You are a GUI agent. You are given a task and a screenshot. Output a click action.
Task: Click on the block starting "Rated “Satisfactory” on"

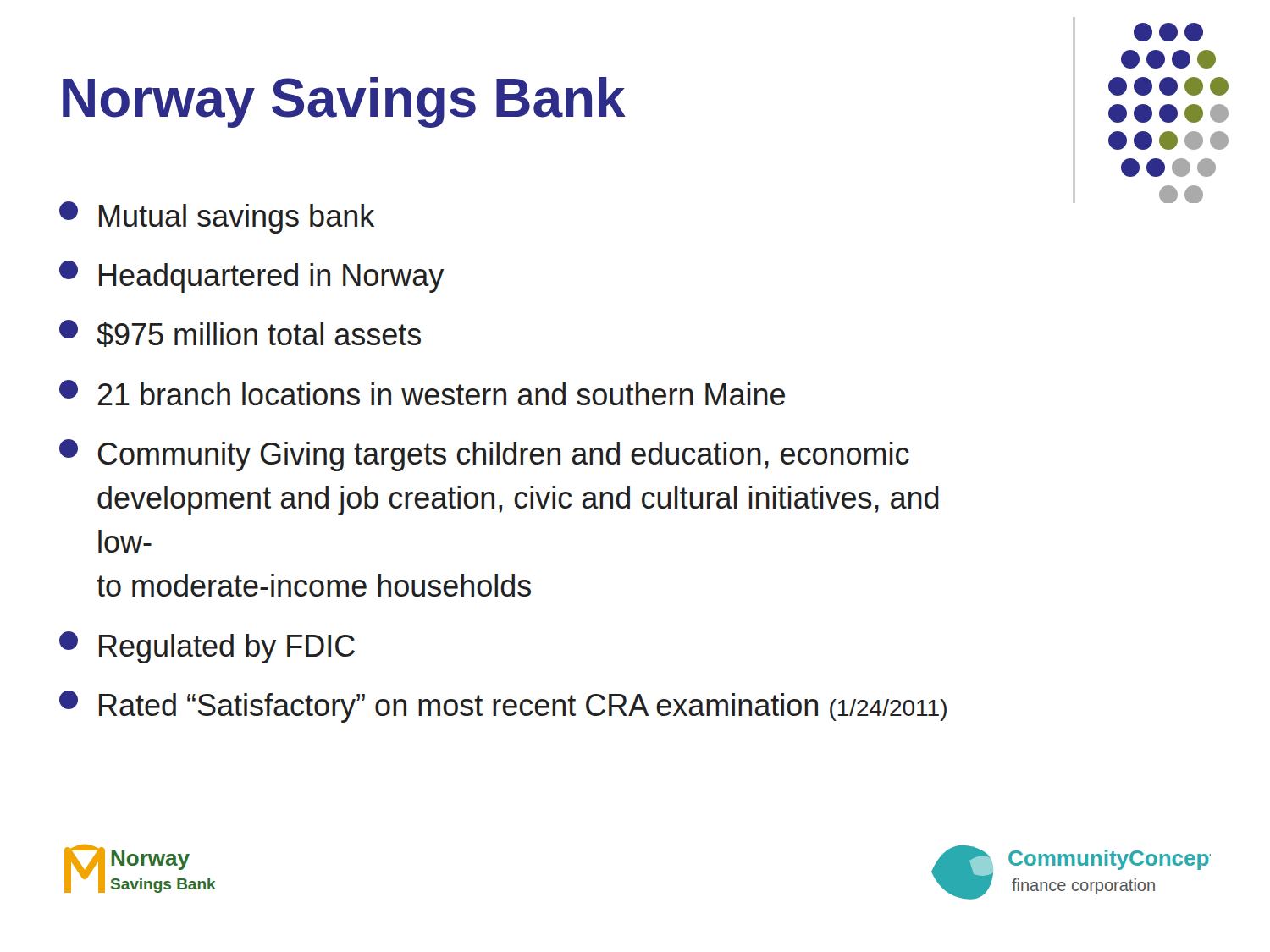pos(504,706)
